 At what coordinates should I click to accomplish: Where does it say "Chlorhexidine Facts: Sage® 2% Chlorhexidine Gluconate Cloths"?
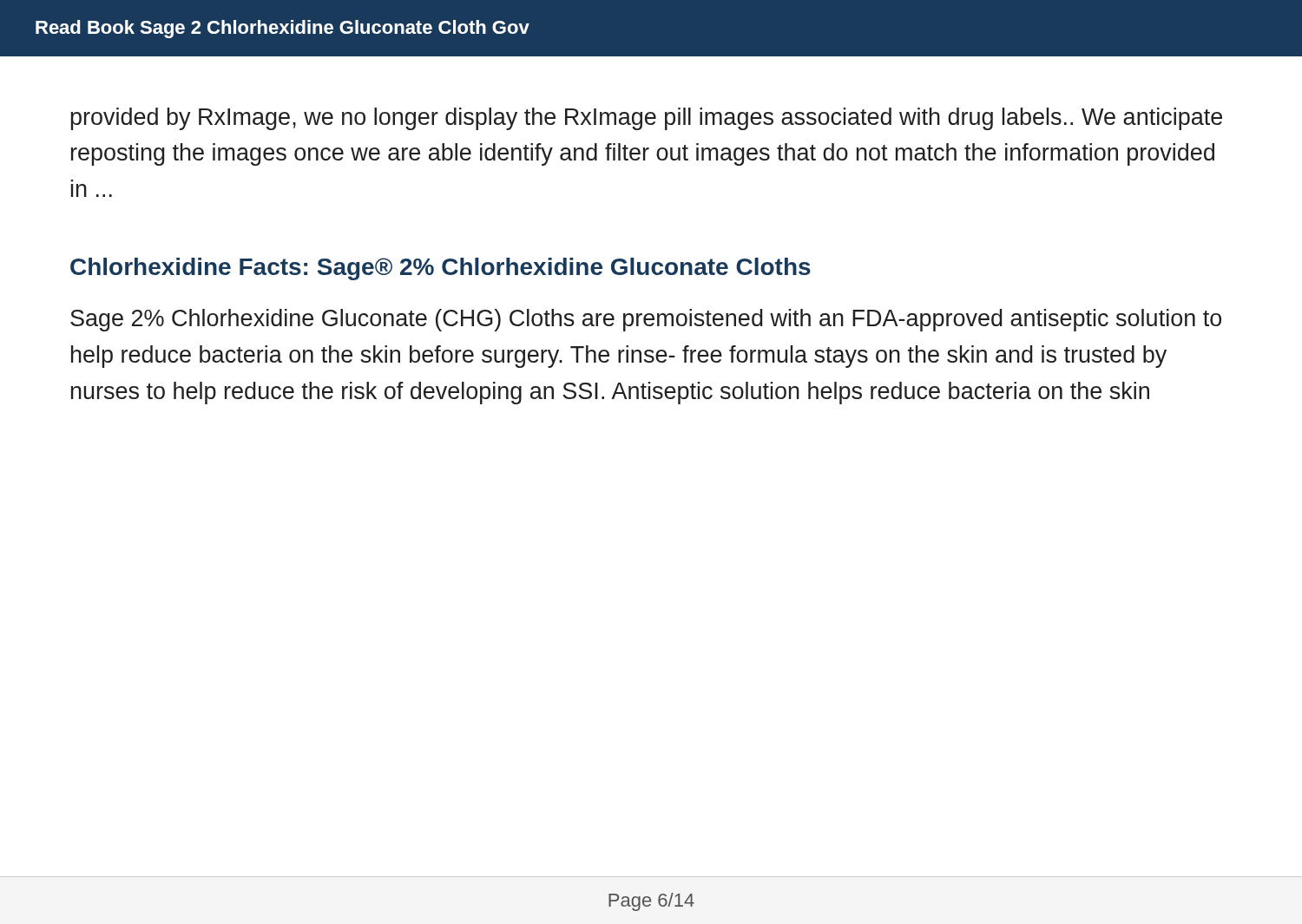pyautogui.click(x=440, y=267)
